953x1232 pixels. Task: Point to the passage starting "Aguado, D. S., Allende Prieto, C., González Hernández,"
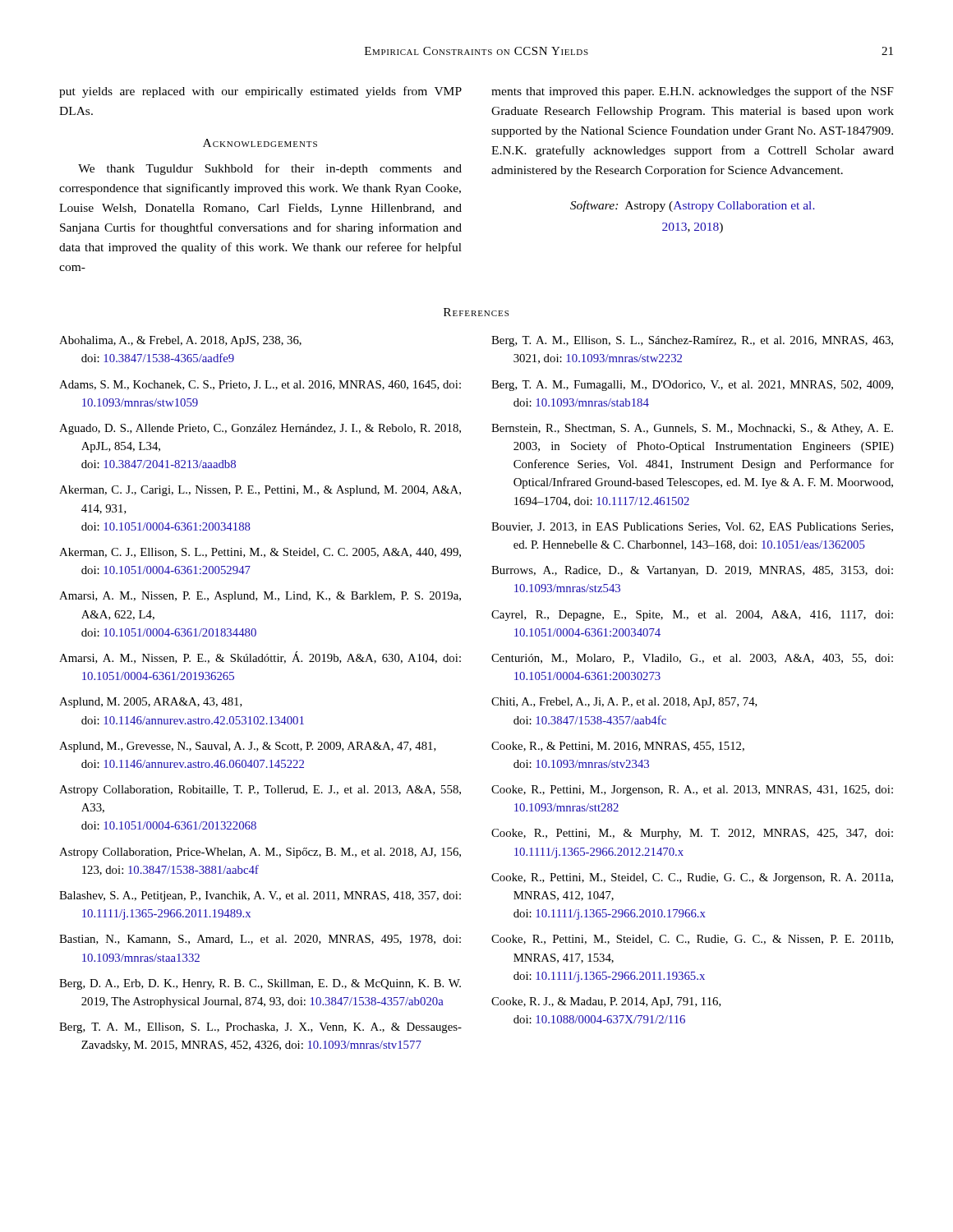[260, 429]
